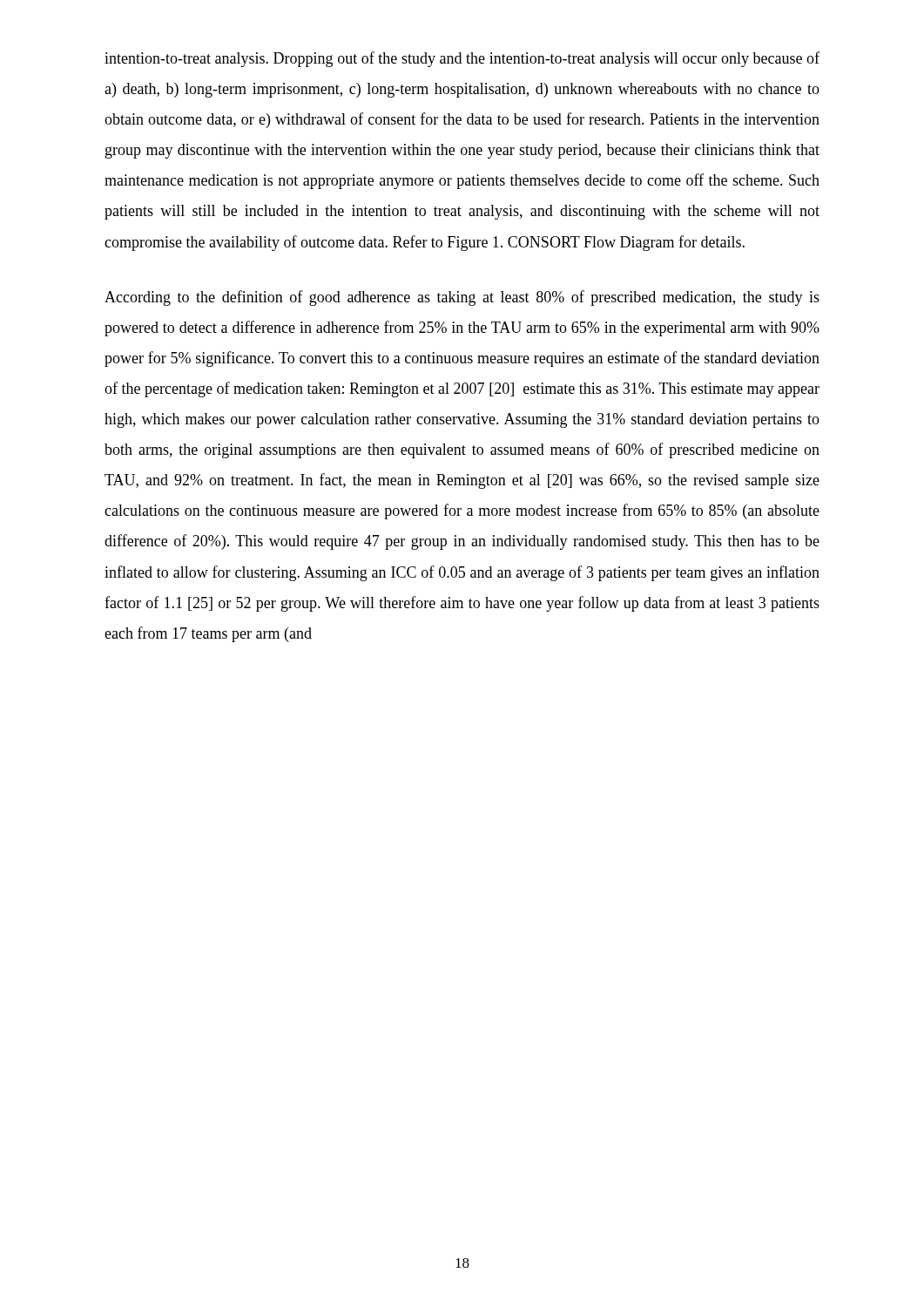
Task: Find the text block containing "intention-to-treat analysis. Dropping out of the"
Action: 462,151
